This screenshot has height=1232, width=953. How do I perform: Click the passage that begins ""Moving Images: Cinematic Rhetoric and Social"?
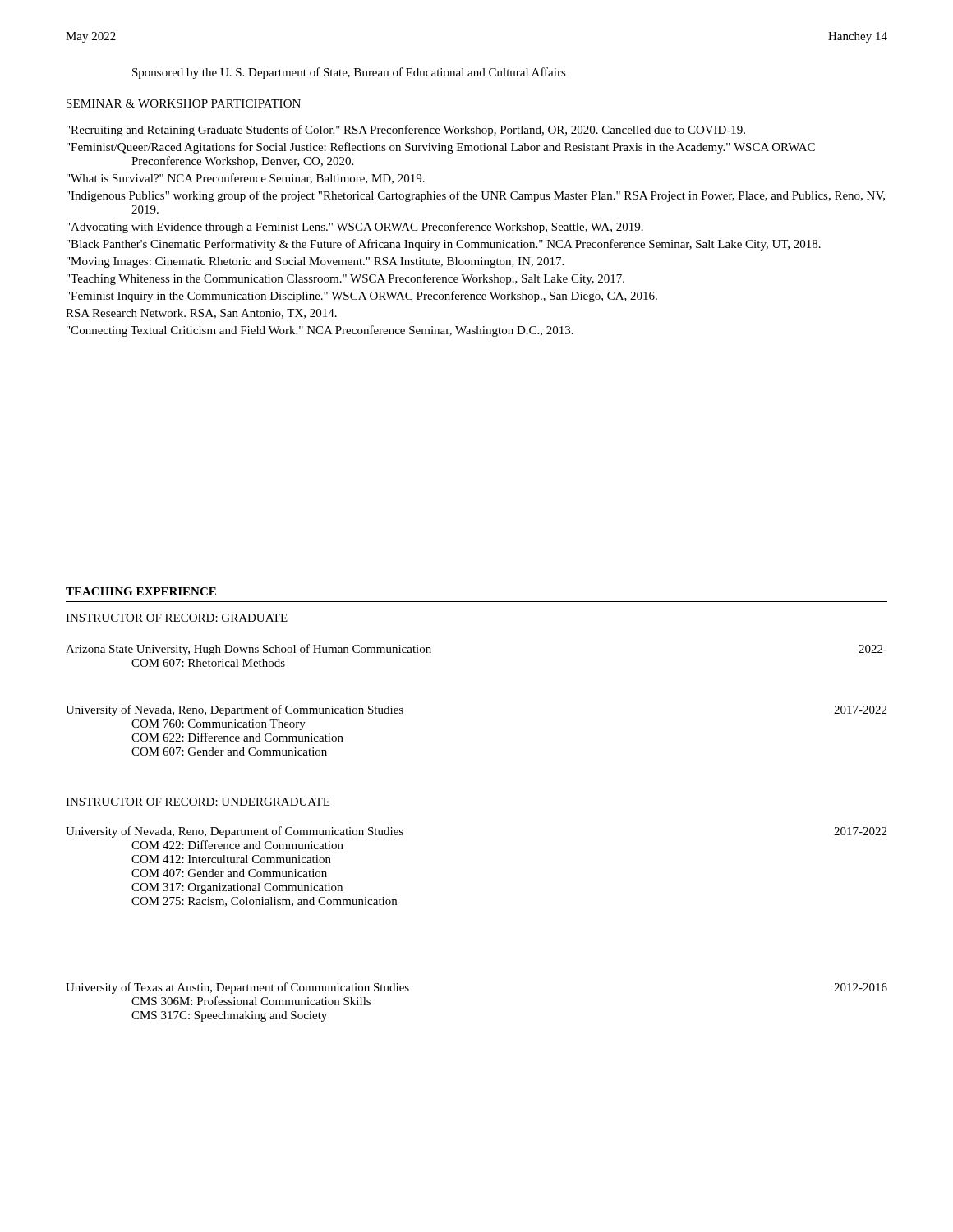[x=476, y=262]
